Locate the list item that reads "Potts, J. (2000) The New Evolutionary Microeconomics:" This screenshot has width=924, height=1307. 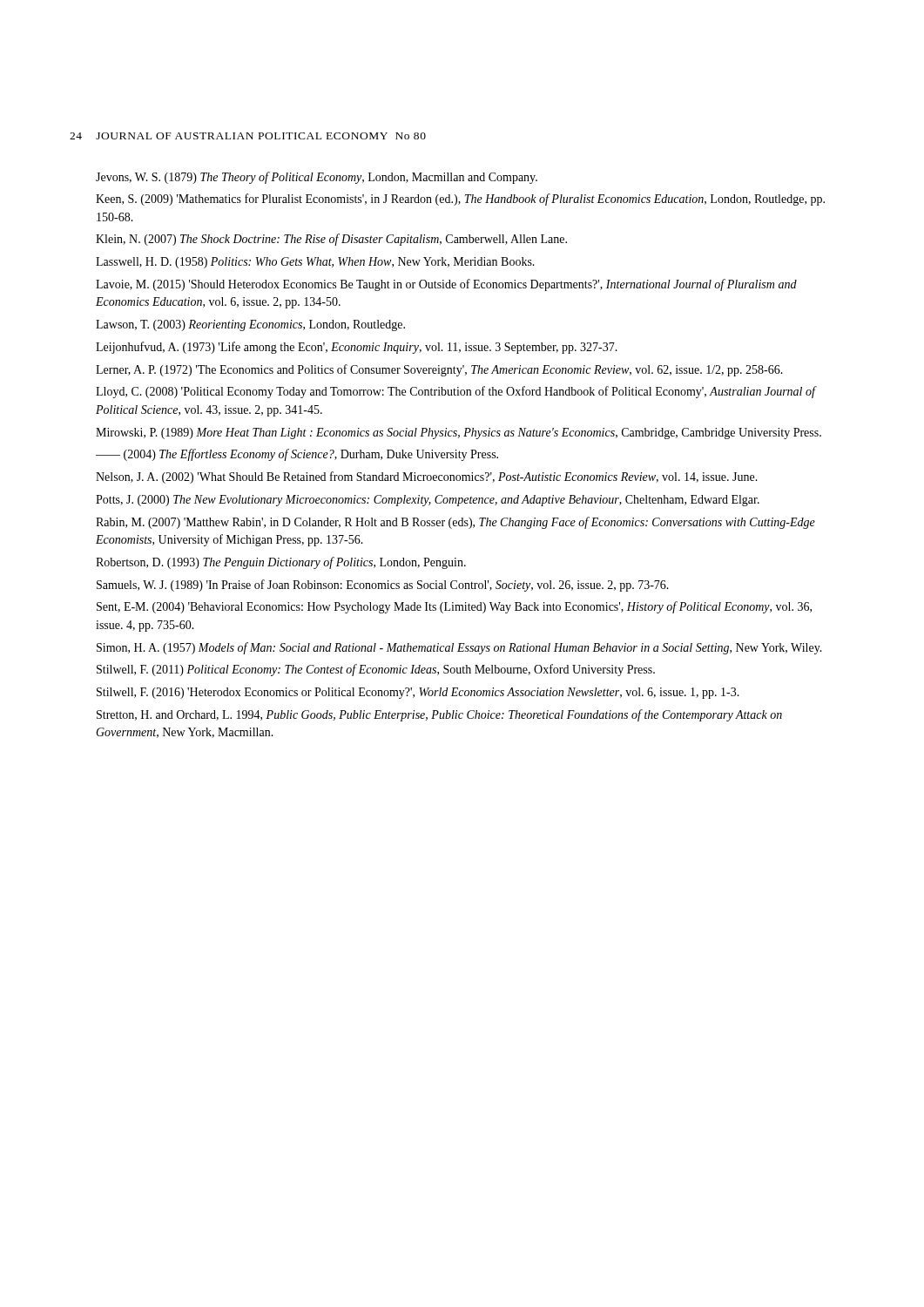[x=428, y=500]
